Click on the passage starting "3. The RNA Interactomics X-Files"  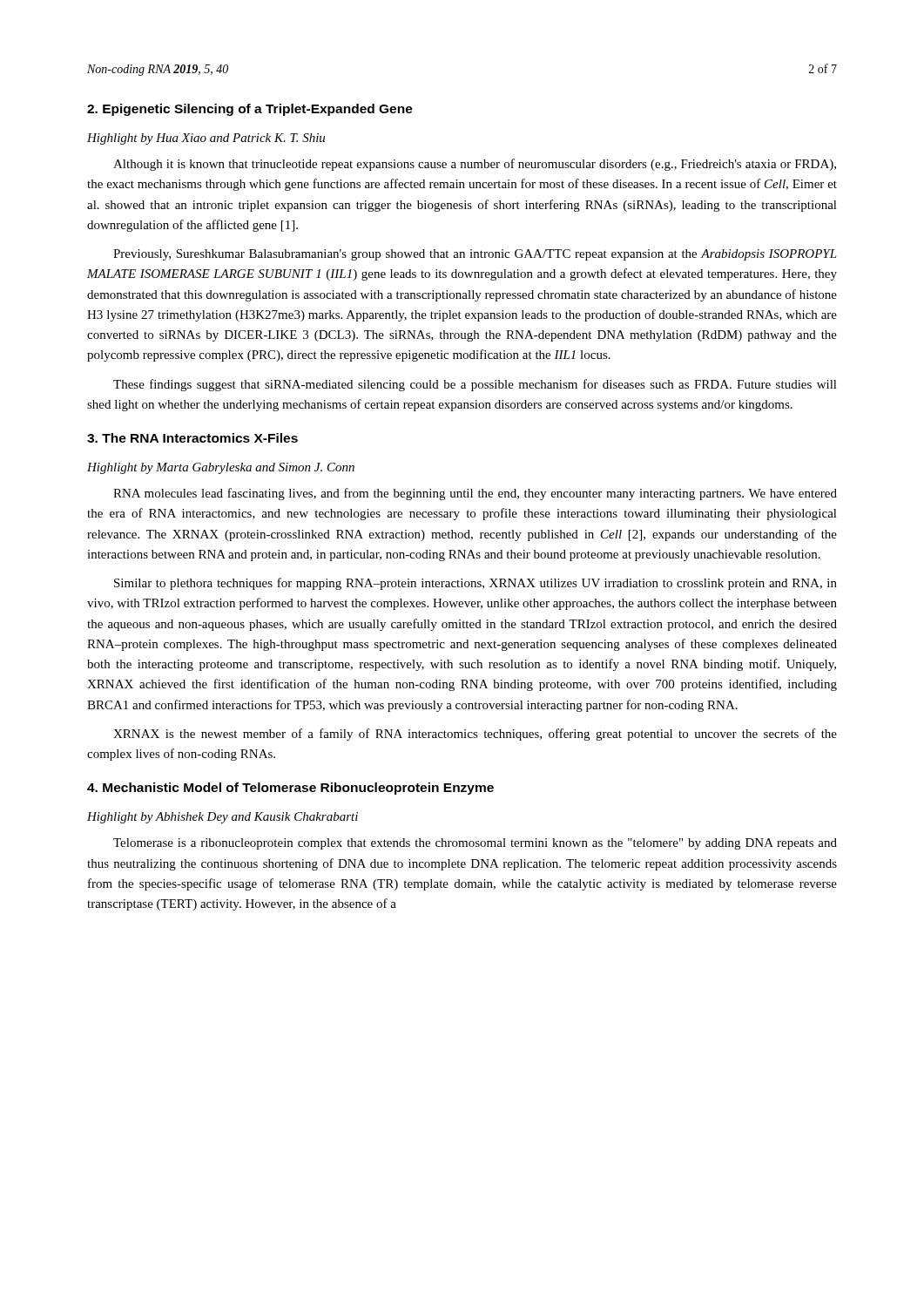pos(192,438)
